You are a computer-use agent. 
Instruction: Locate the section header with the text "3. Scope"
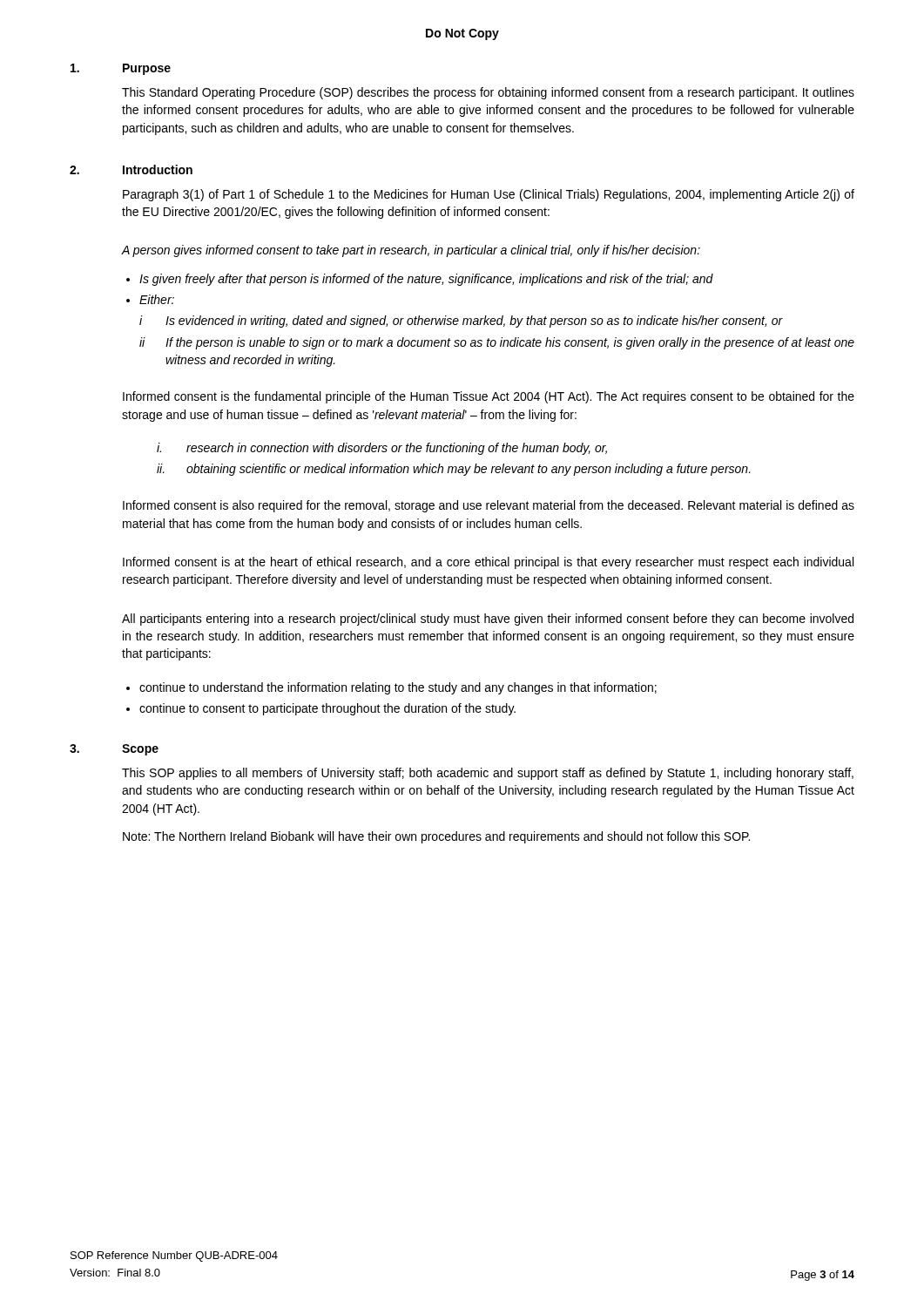tap(137, 750)
